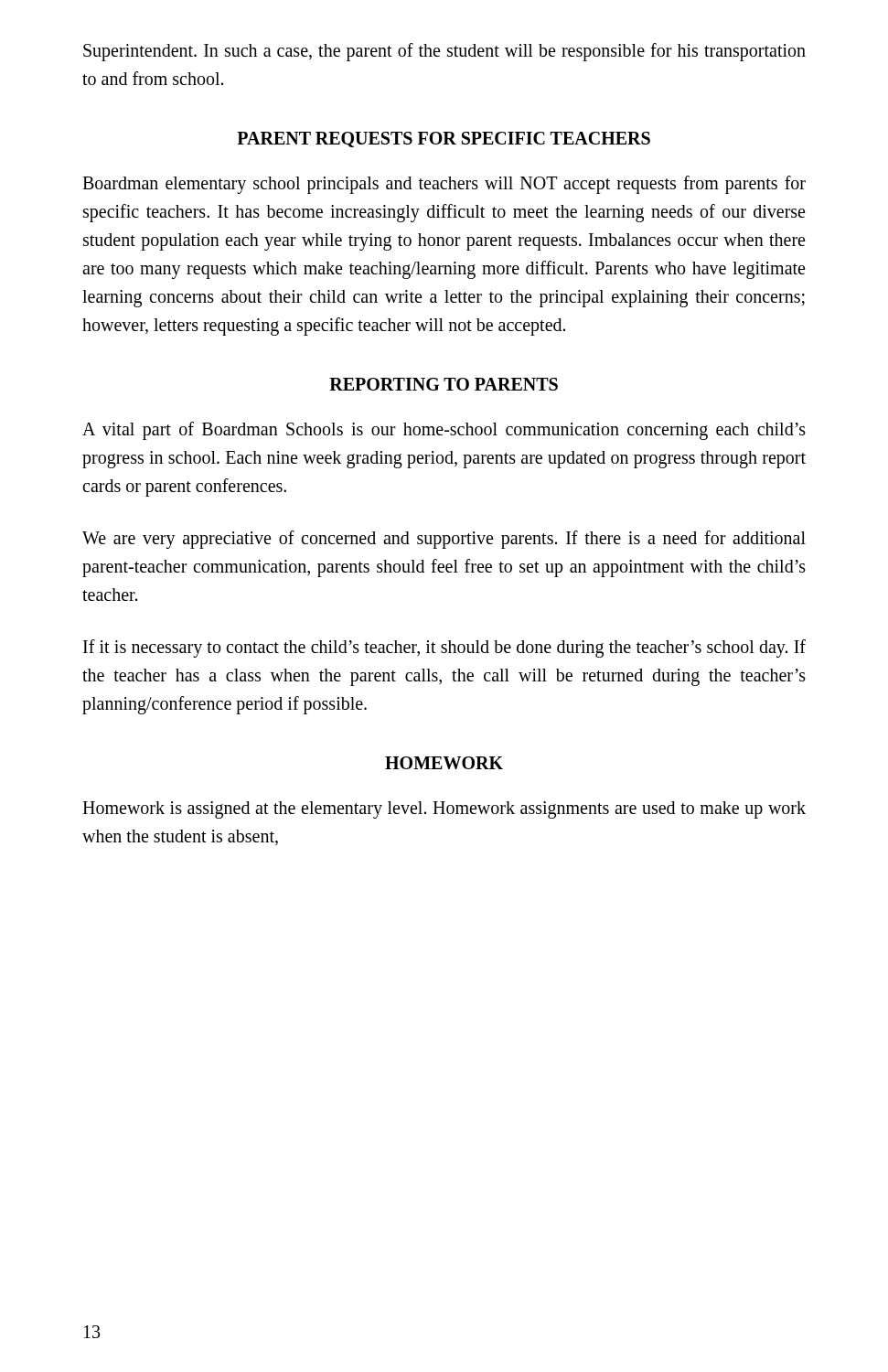Point to the block beginning "A vital part of Boardman"
Image resolution: width=888 pixels, height=1372 pixels.
click(444, 457)
